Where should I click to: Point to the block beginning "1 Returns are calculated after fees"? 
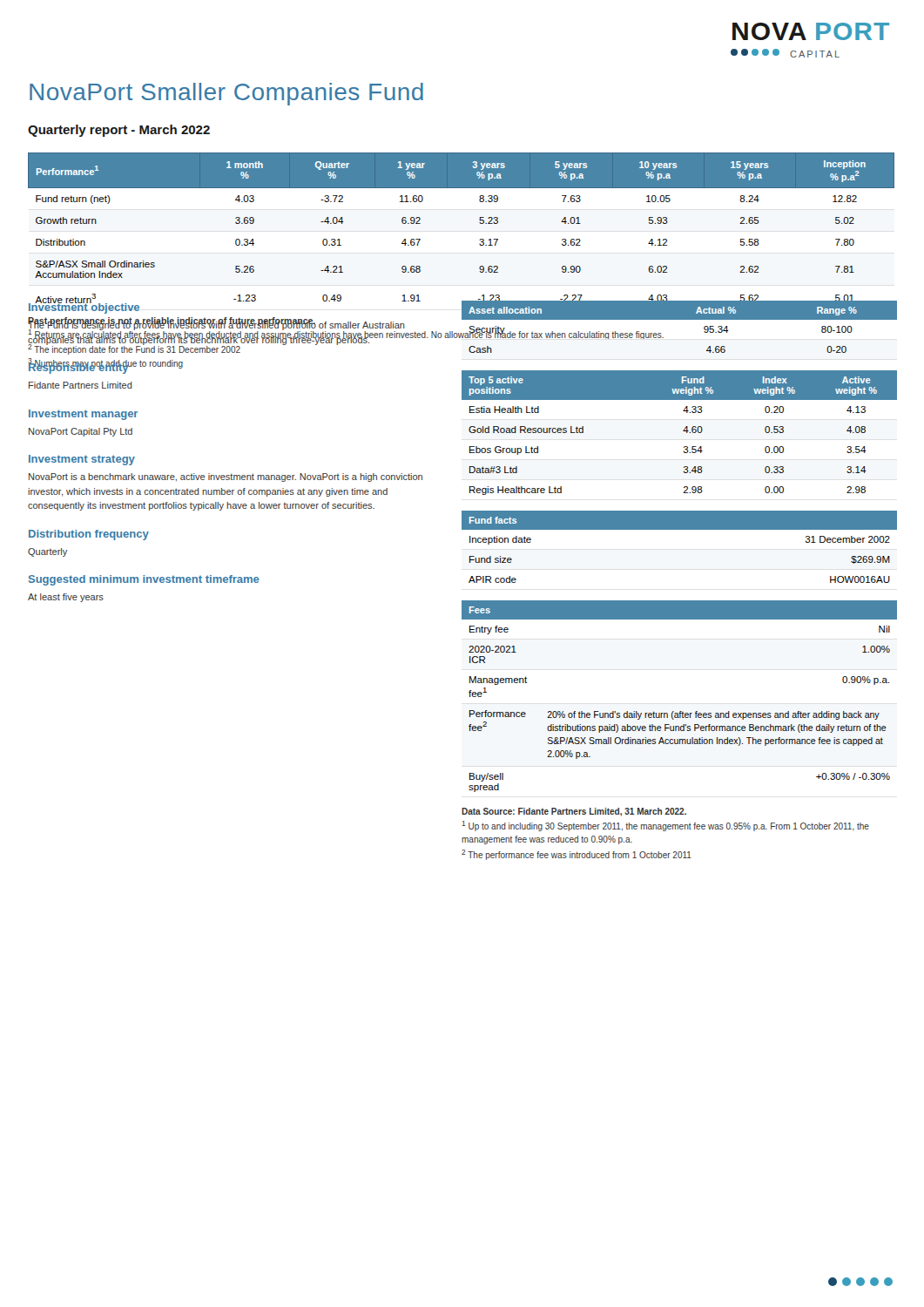[x=346, y=334]
